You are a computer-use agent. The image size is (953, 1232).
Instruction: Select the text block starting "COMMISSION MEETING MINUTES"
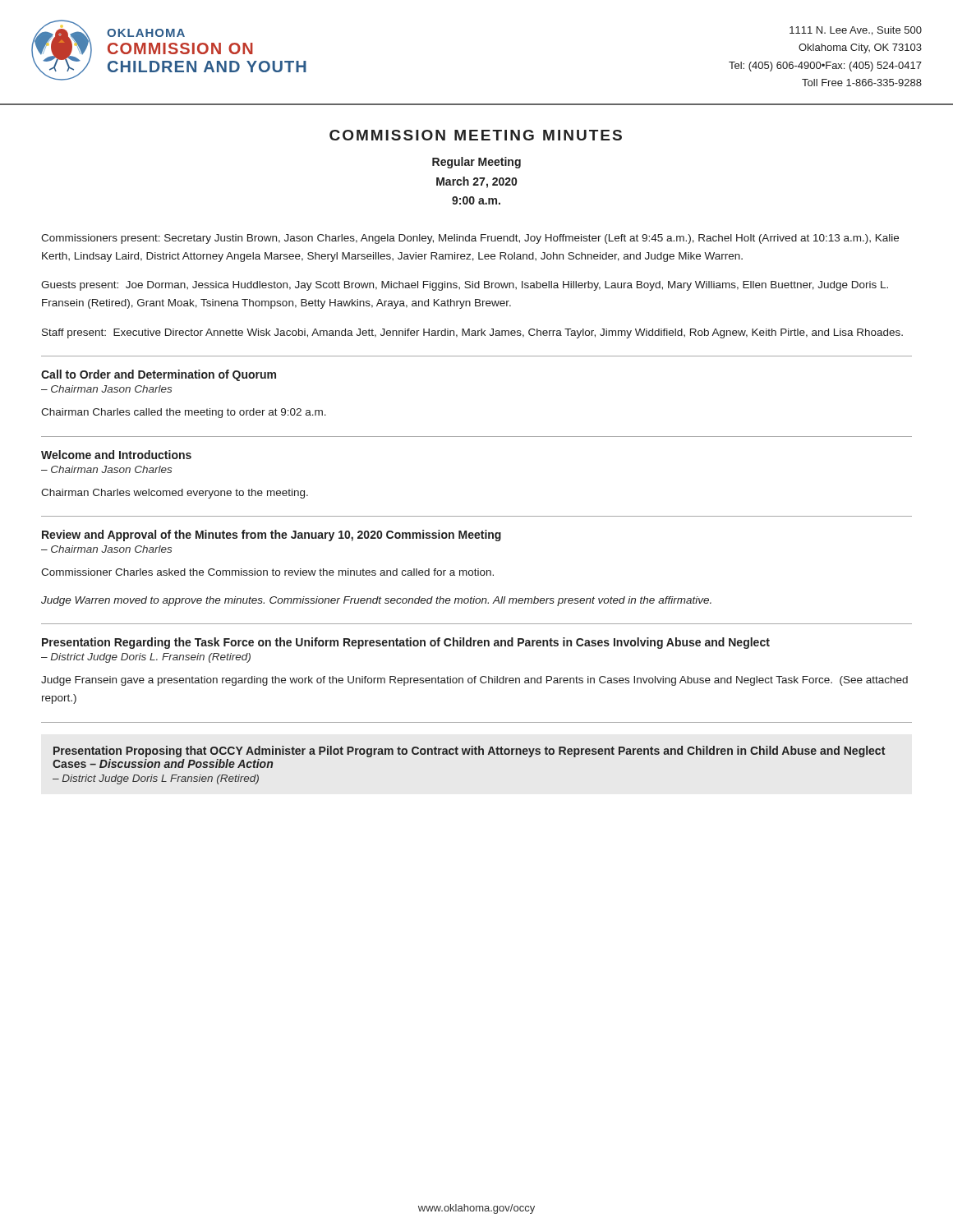(476, 135)
